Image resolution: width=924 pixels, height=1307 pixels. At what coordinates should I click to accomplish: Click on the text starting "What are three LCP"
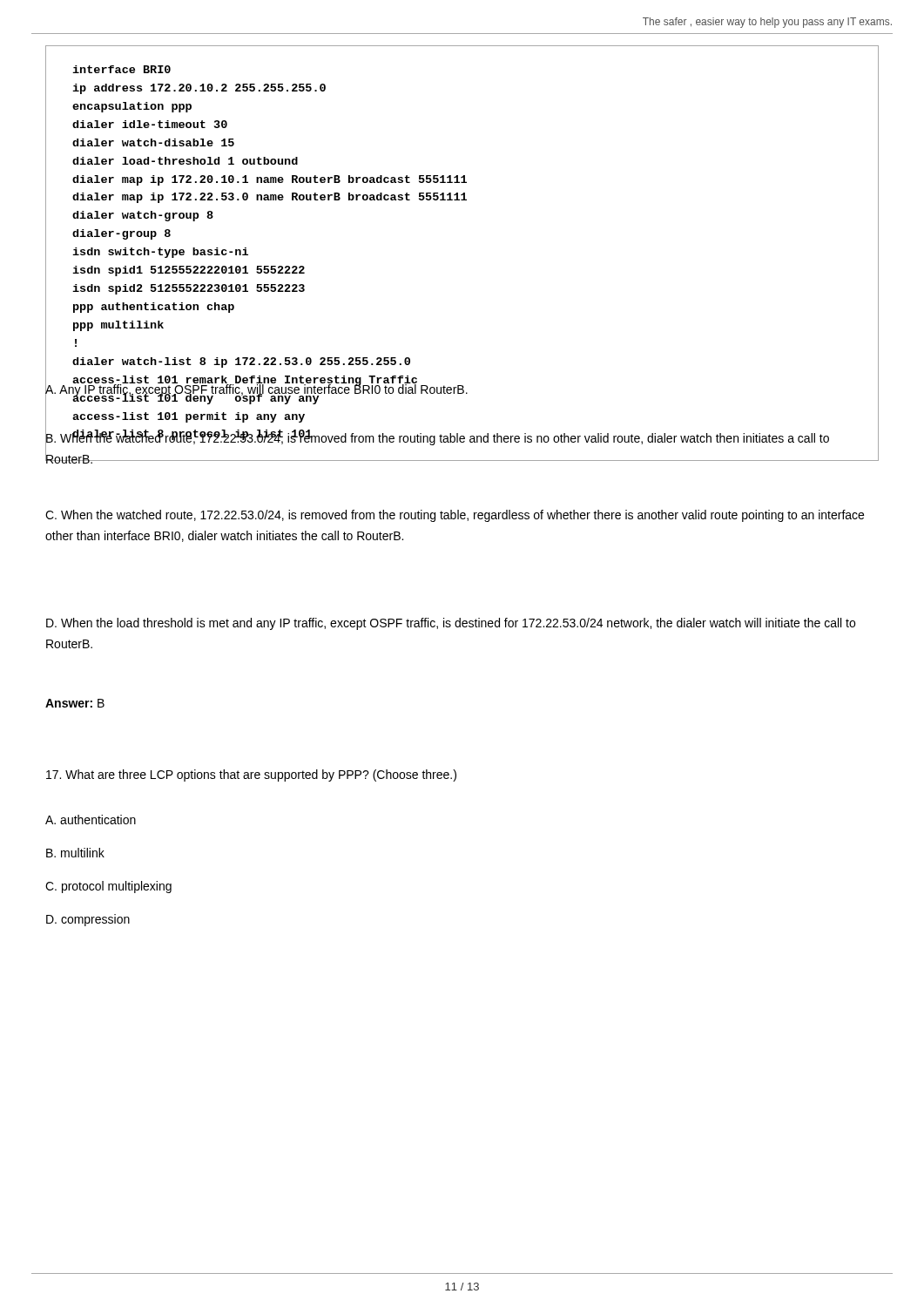[x=251, y=775]
